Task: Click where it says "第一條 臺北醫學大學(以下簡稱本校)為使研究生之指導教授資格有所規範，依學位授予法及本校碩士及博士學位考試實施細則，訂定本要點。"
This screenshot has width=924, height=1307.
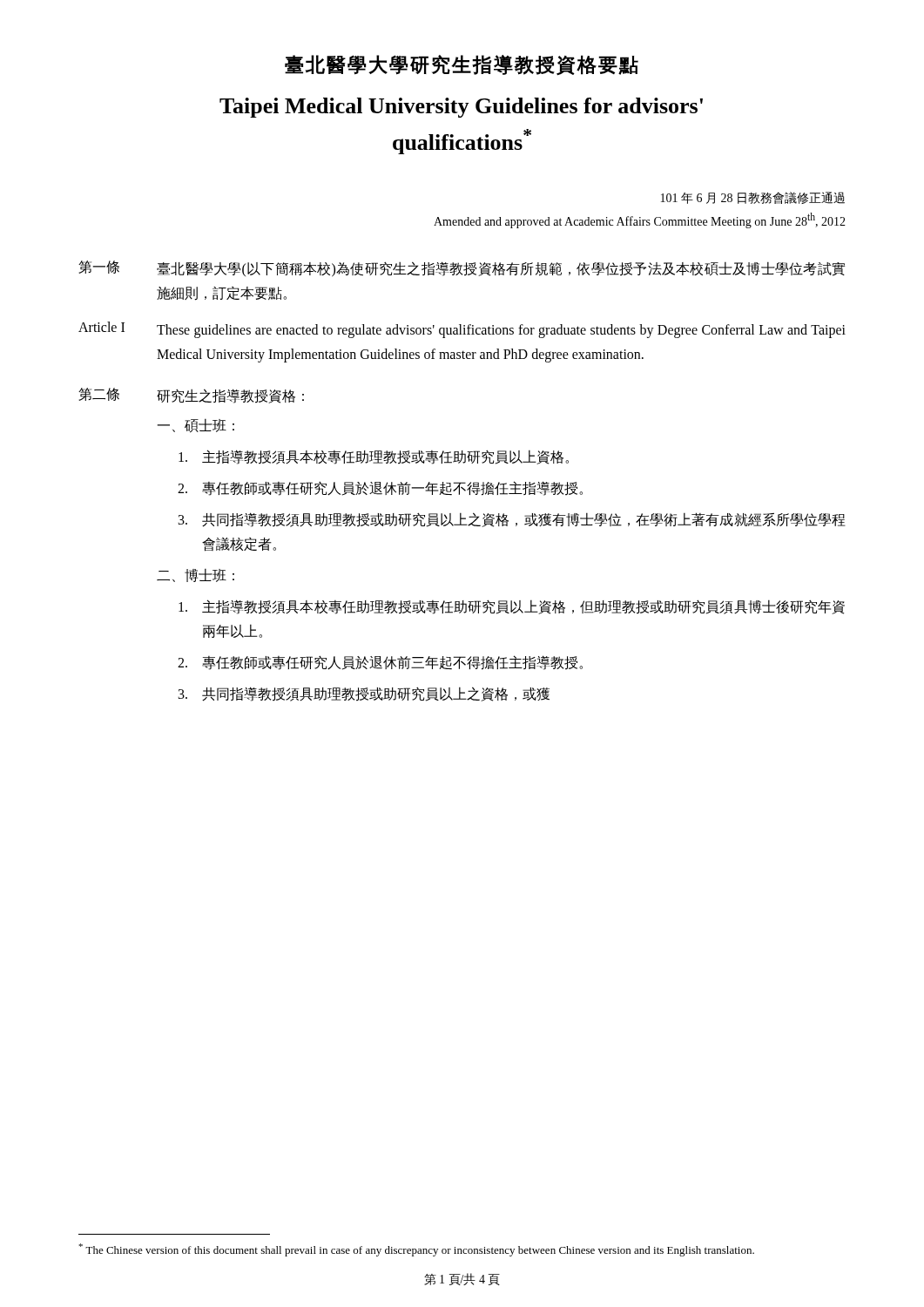Action: point(462,281)
